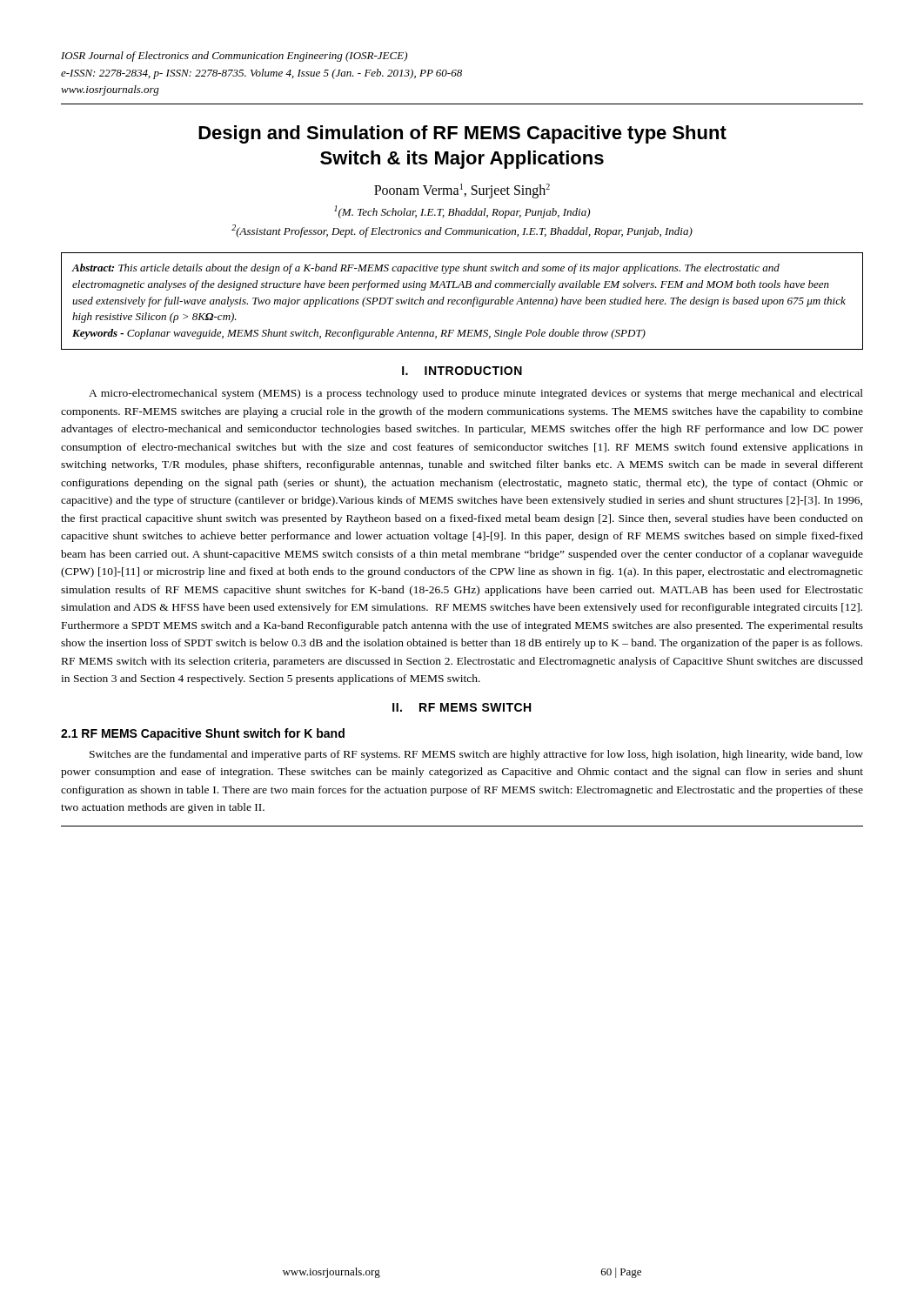Locate the block of text that opens with "Switches are the fundamental"
924x1305 pixels.
pos(462,781)
